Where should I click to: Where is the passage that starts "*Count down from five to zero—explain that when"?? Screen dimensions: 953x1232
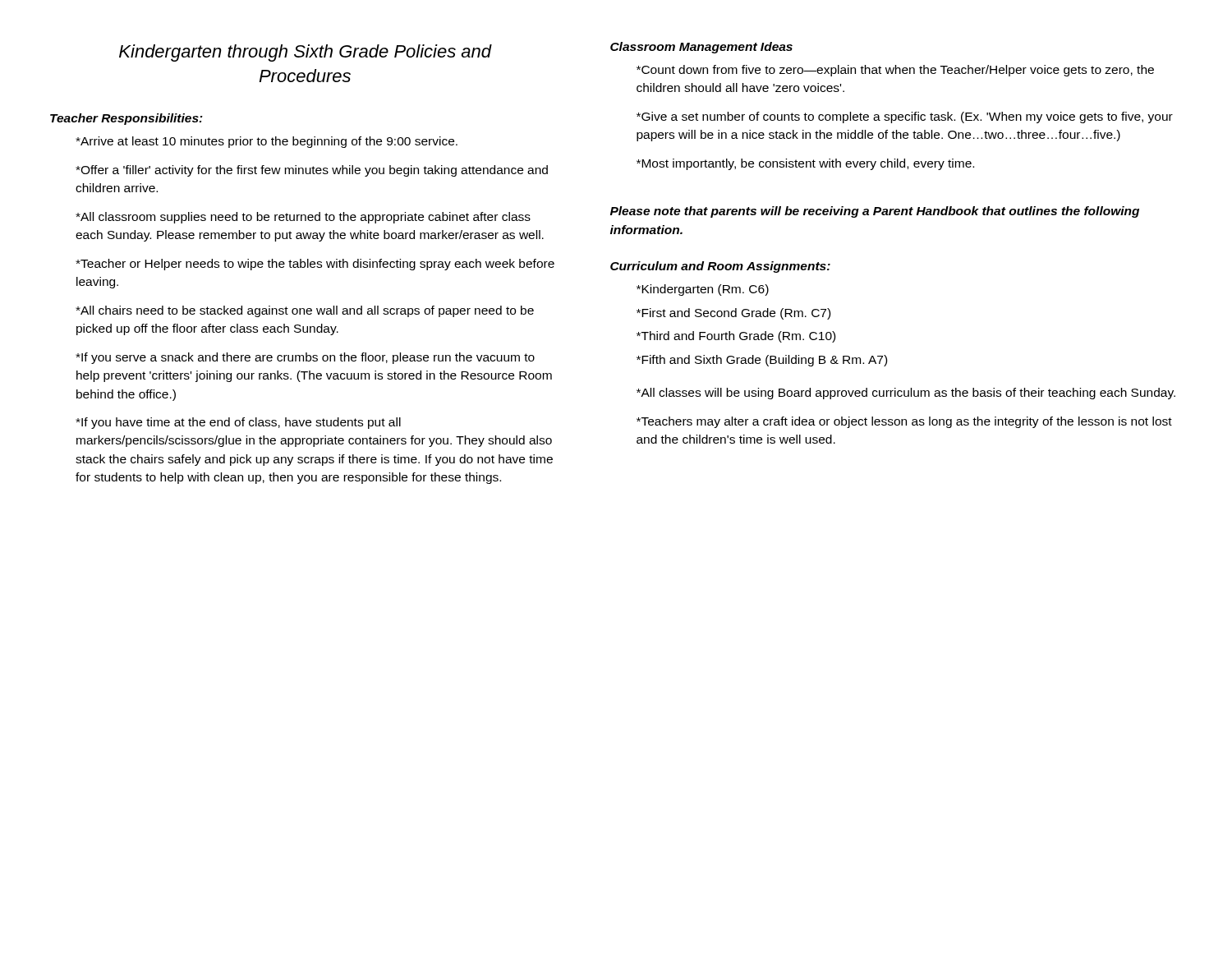(895, 79)
